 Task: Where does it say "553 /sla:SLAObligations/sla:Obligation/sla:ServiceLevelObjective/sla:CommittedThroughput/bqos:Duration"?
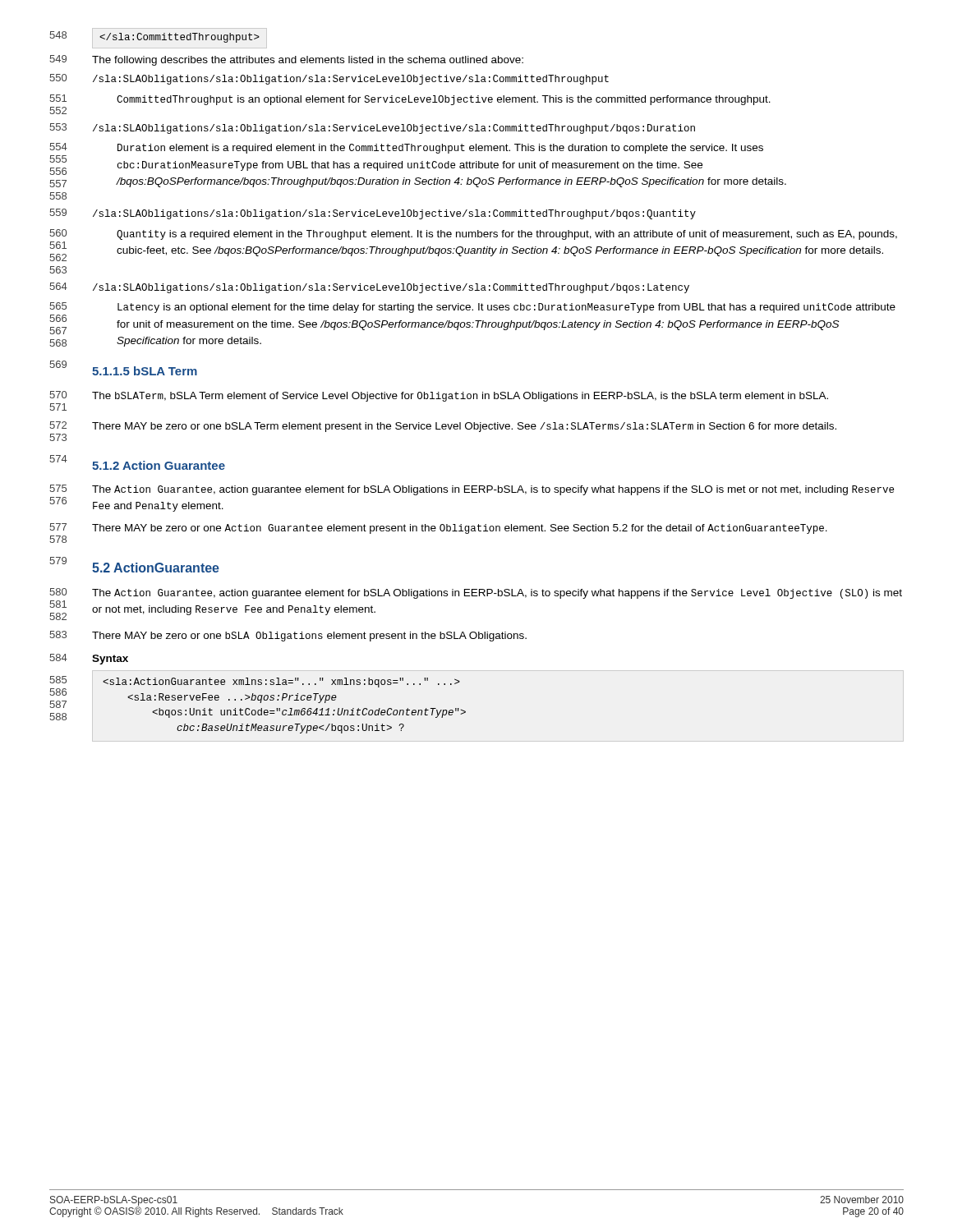tap(476, 128)
